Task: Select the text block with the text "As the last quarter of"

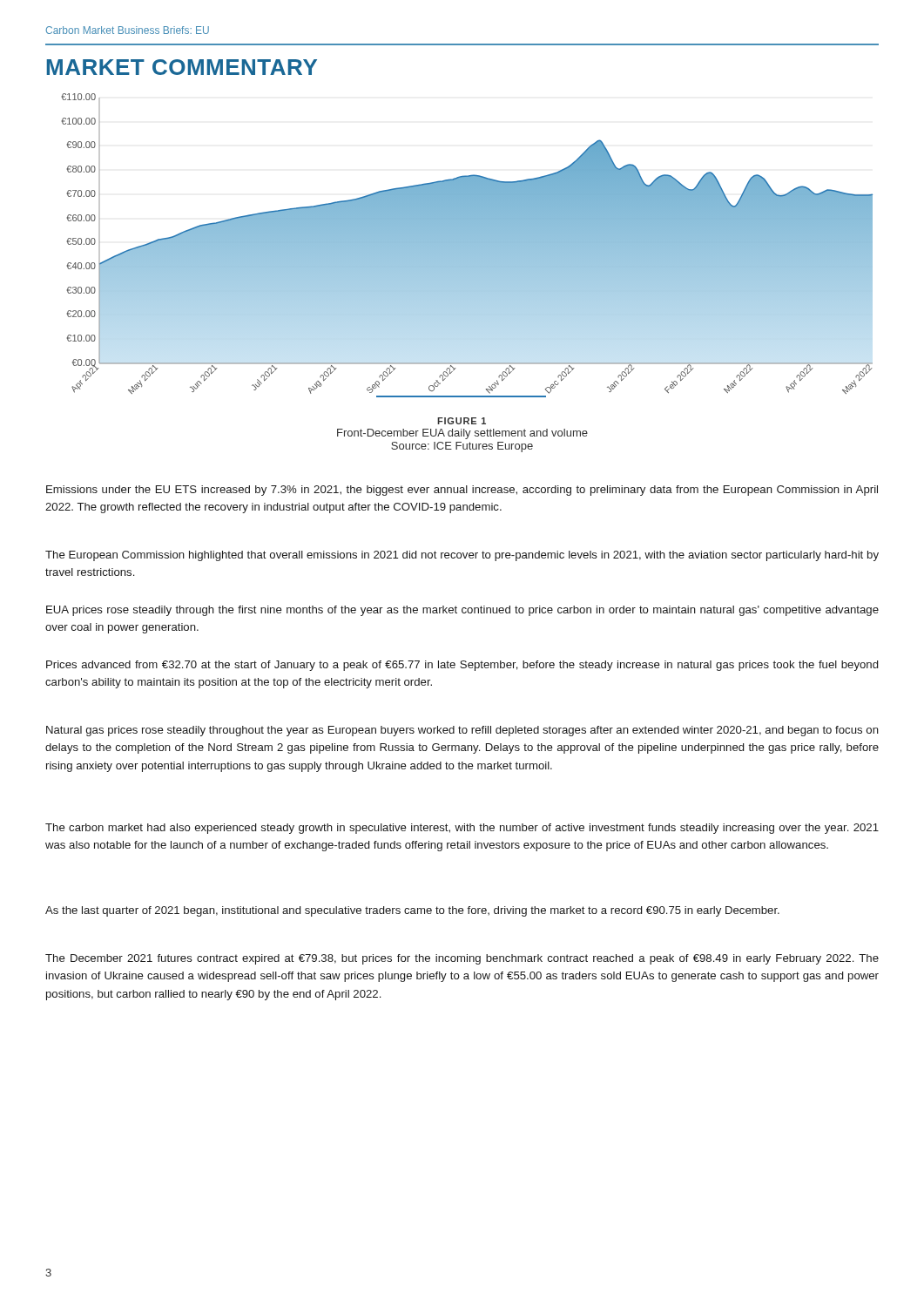Action: point(413,910)
